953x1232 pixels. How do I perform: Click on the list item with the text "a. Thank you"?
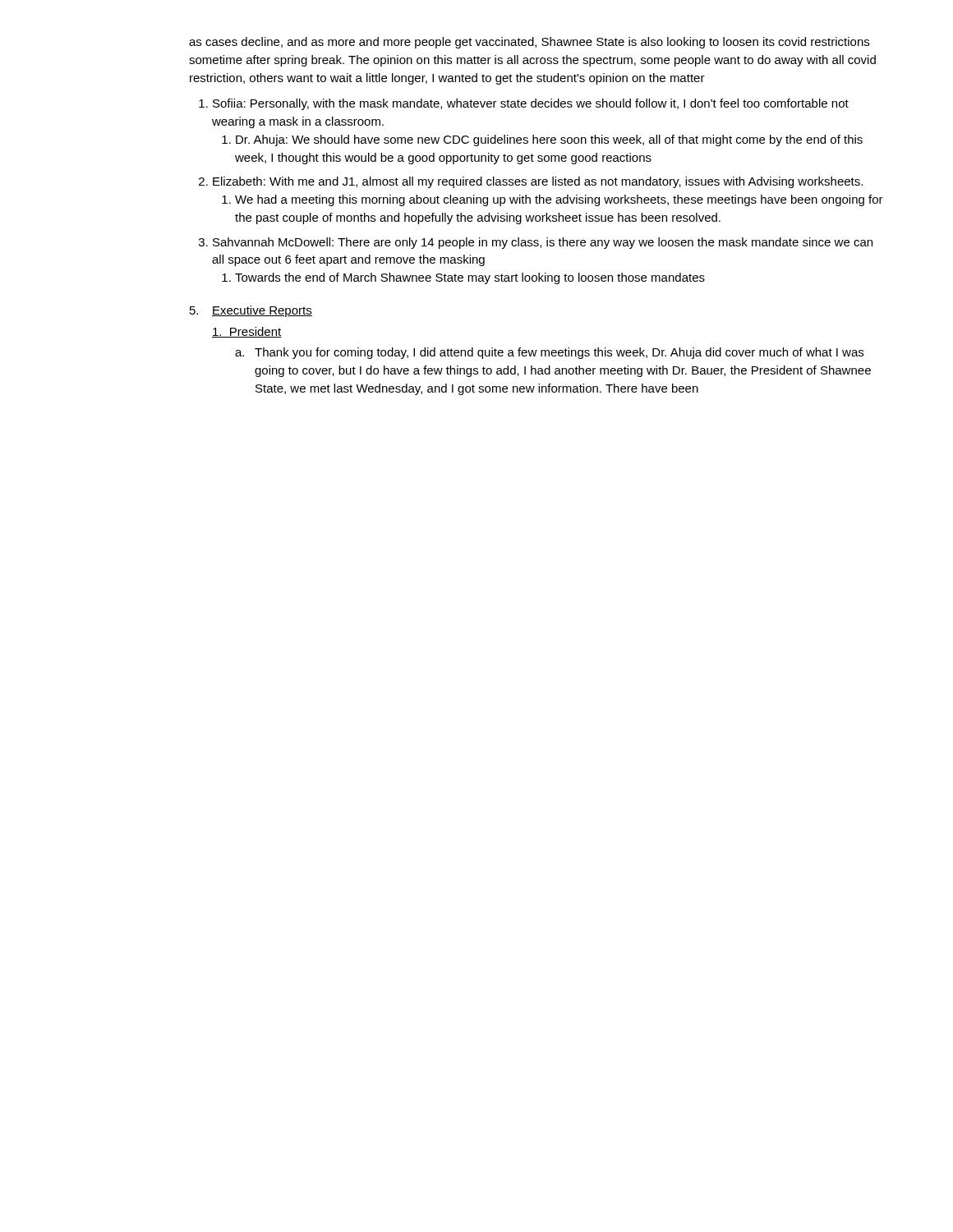pos(561,370)
